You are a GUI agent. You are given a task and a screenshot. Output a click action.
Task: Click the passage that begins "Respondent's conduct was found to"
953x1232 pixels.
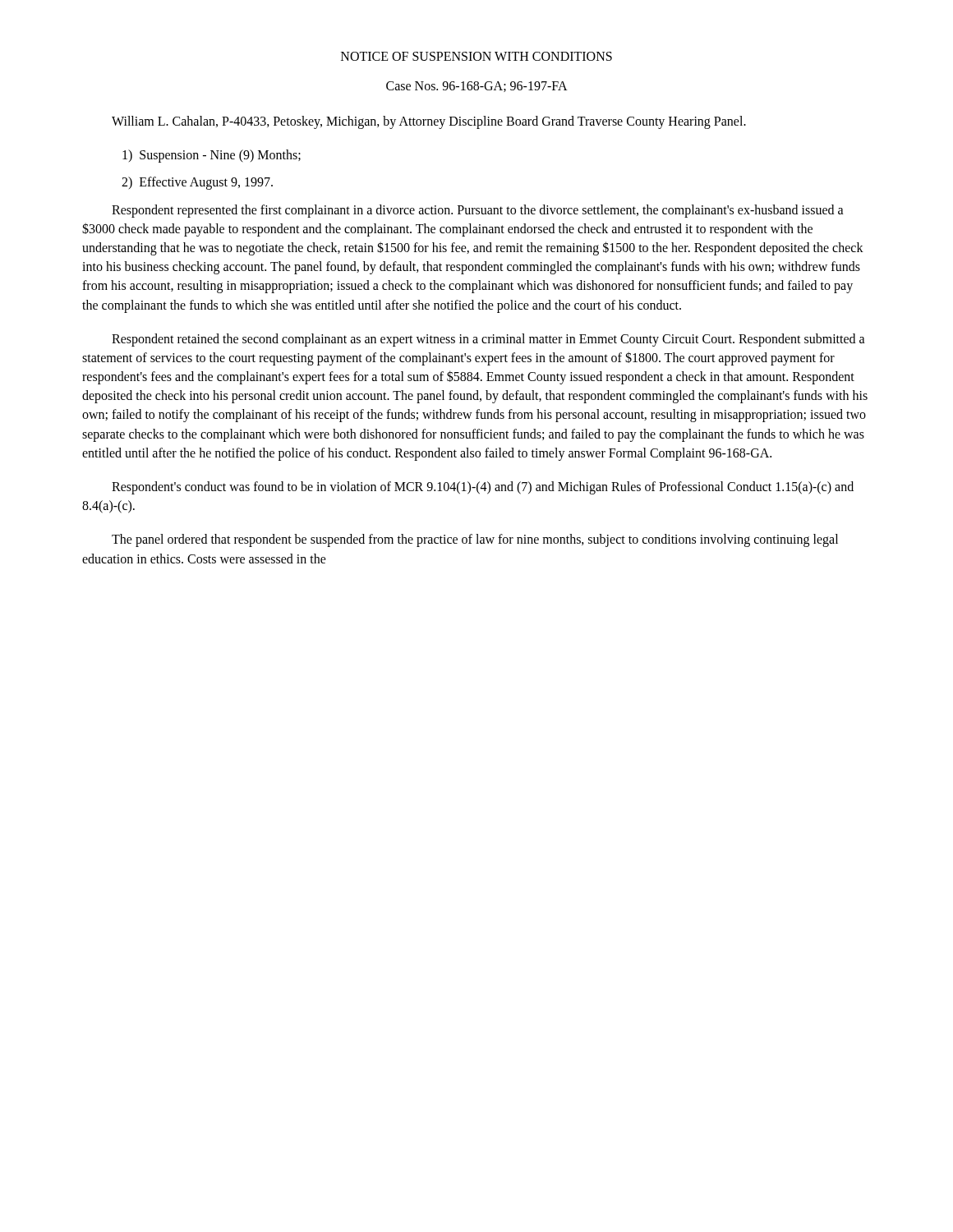(x=468, y=496)
